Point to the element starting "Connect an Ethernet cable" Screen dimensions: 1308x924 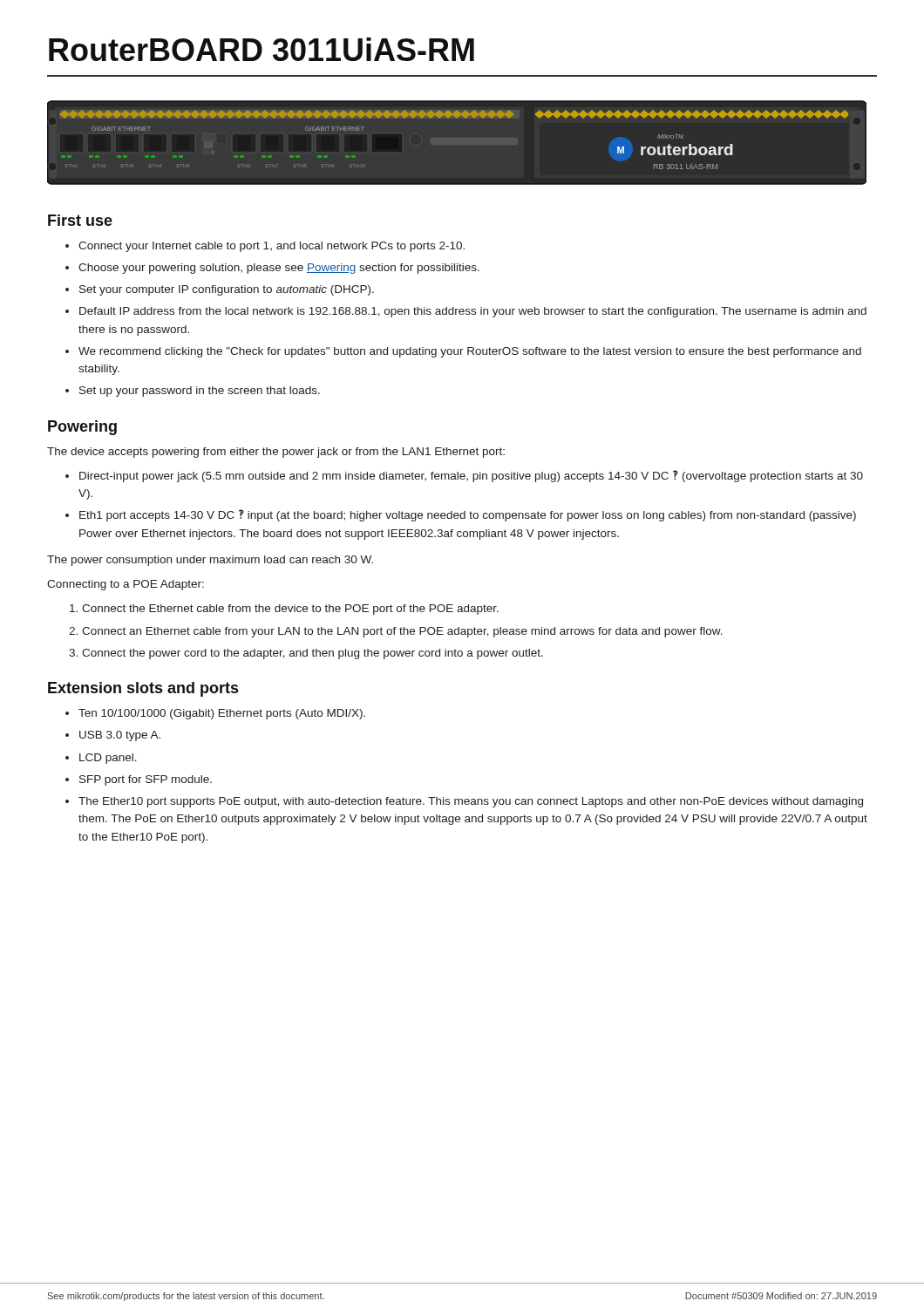[x=402, y=631]
